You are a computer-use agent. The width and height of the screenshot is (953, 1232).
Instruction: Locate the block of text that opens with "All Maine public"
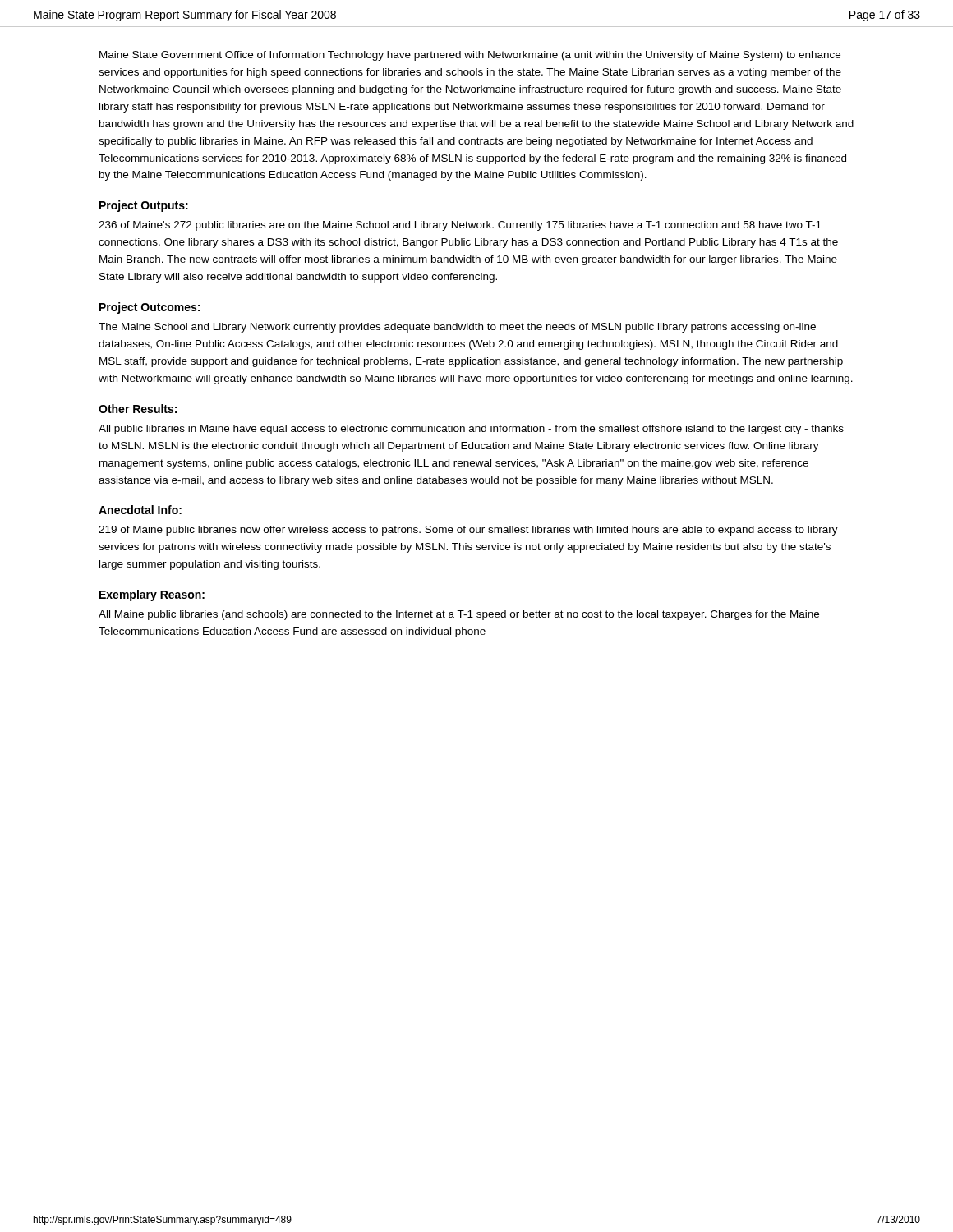(x=459, y=623)
